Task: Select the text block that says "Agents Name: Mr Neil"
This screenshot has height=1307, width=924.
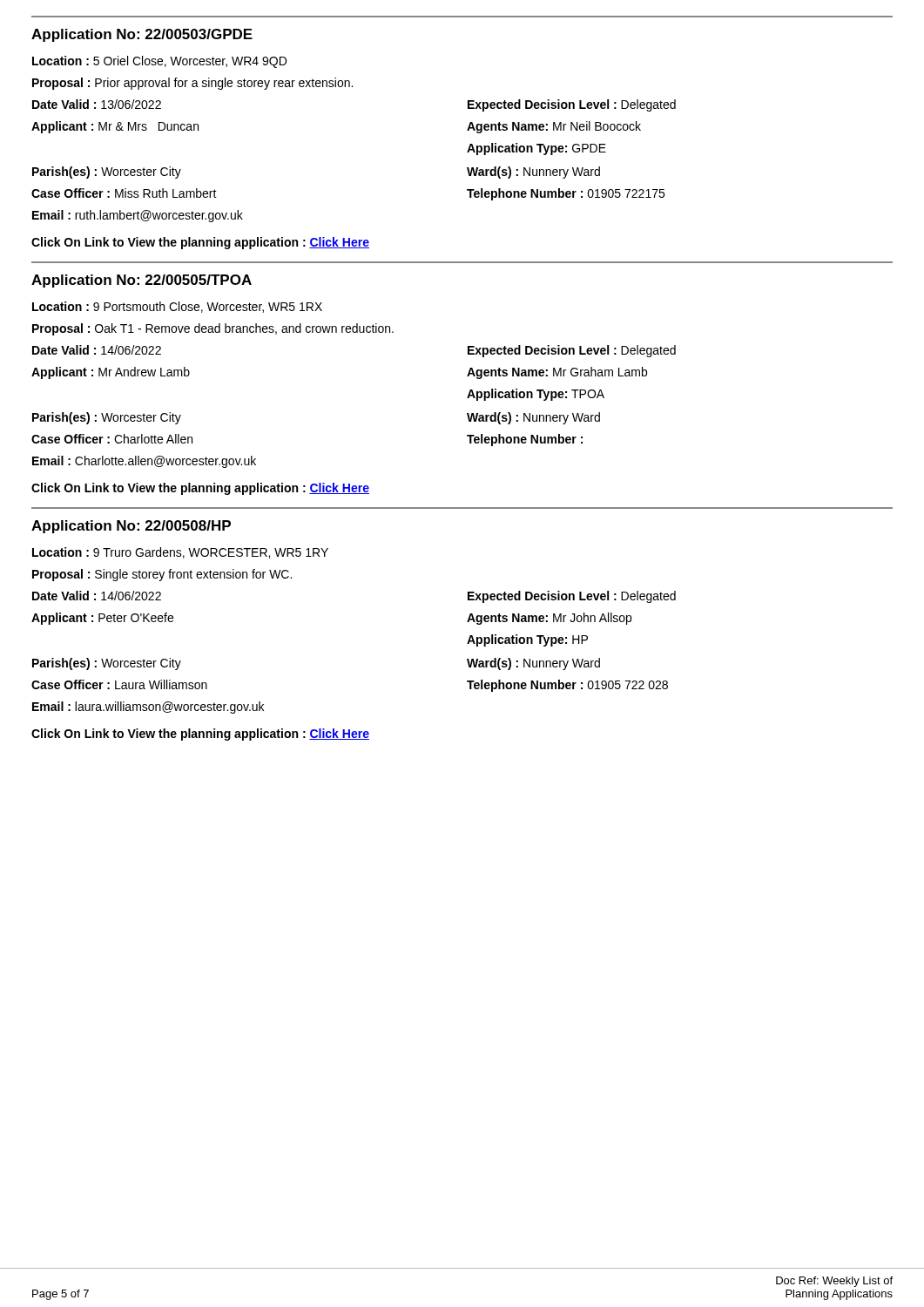Action: coord(554,126)
